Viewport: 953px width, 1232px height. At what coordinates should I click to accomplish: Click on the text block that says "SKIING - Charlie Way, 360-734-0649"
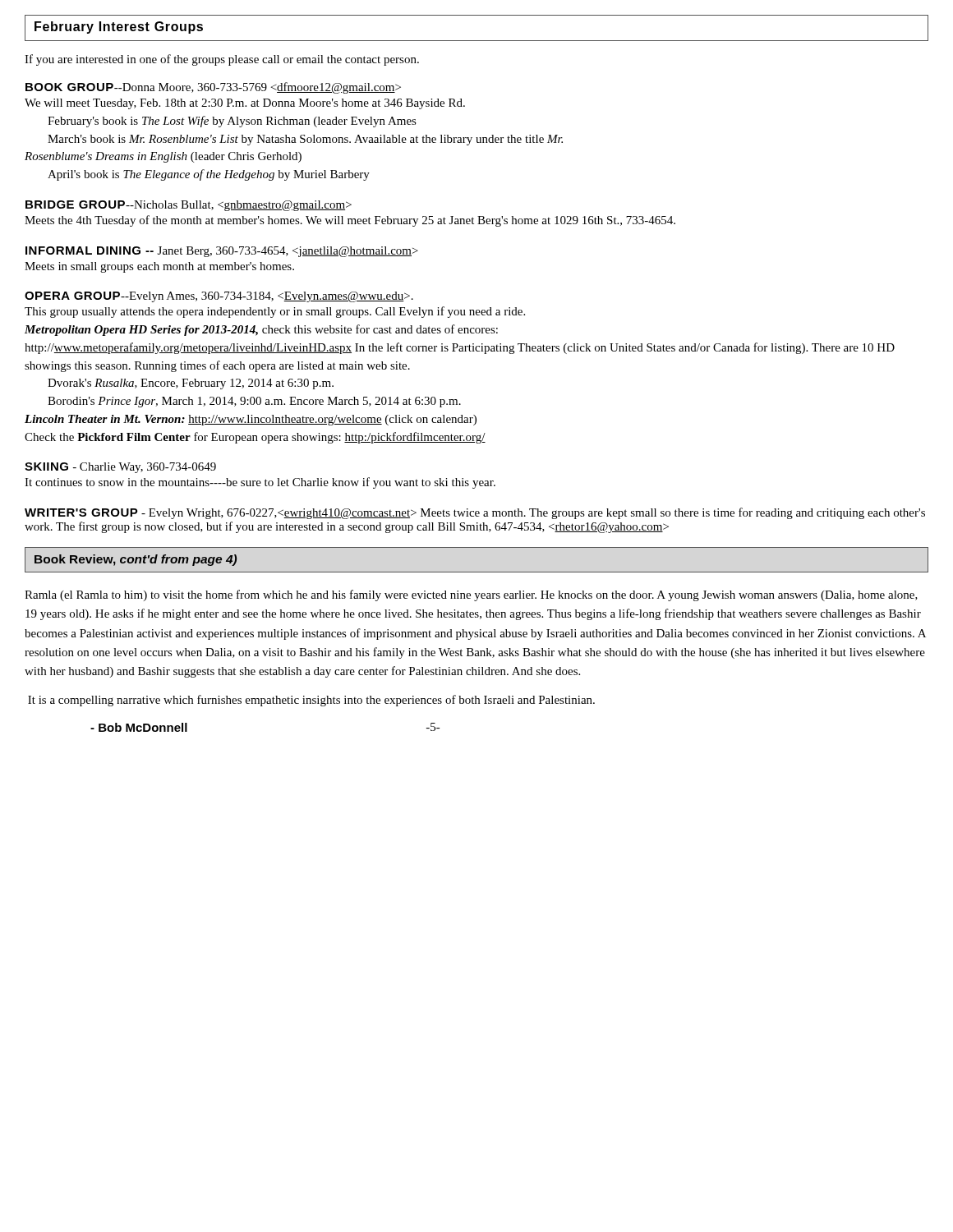pyautogui.click(x=476, y=476)
